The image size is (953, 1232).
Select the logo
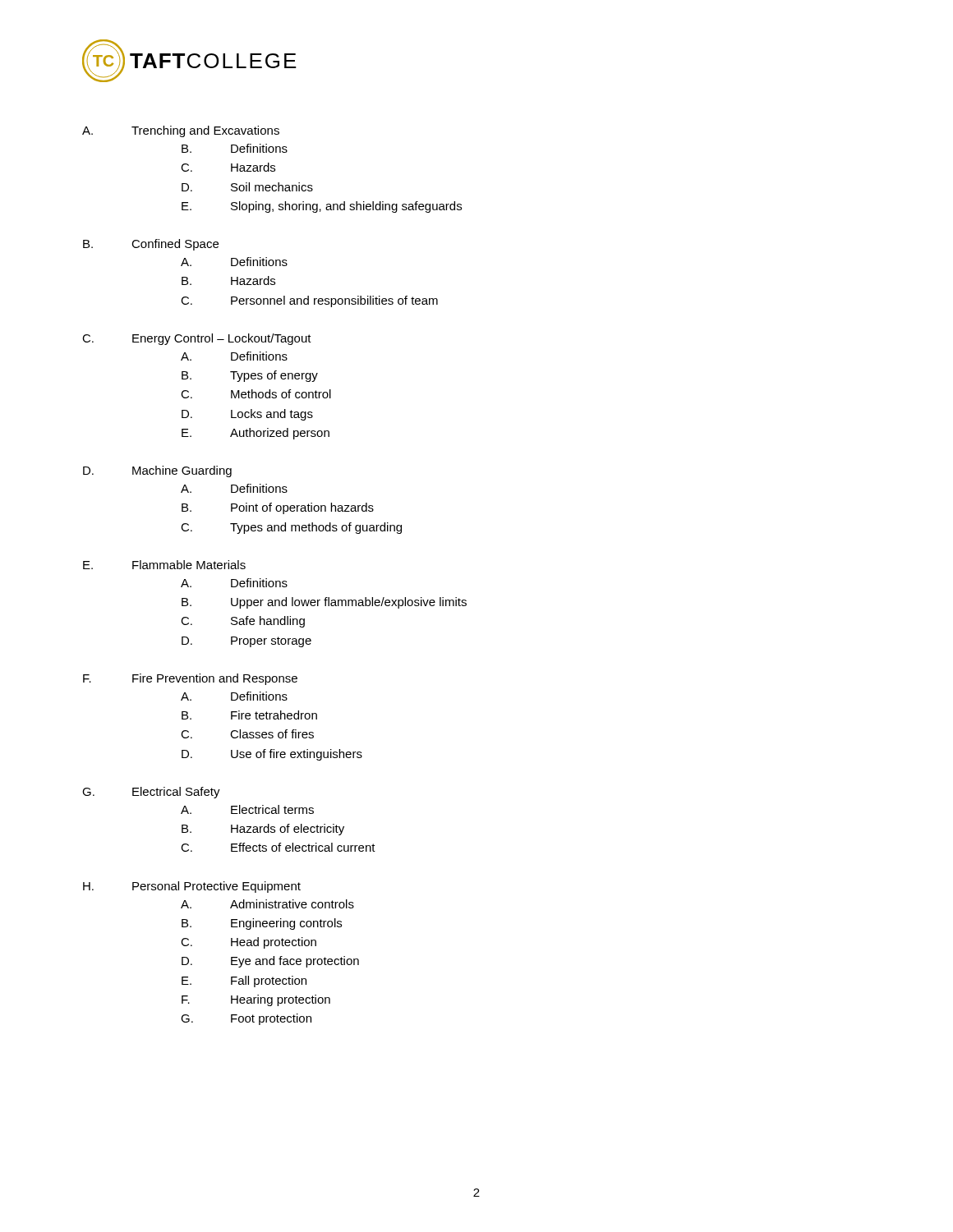click(190, 61)
